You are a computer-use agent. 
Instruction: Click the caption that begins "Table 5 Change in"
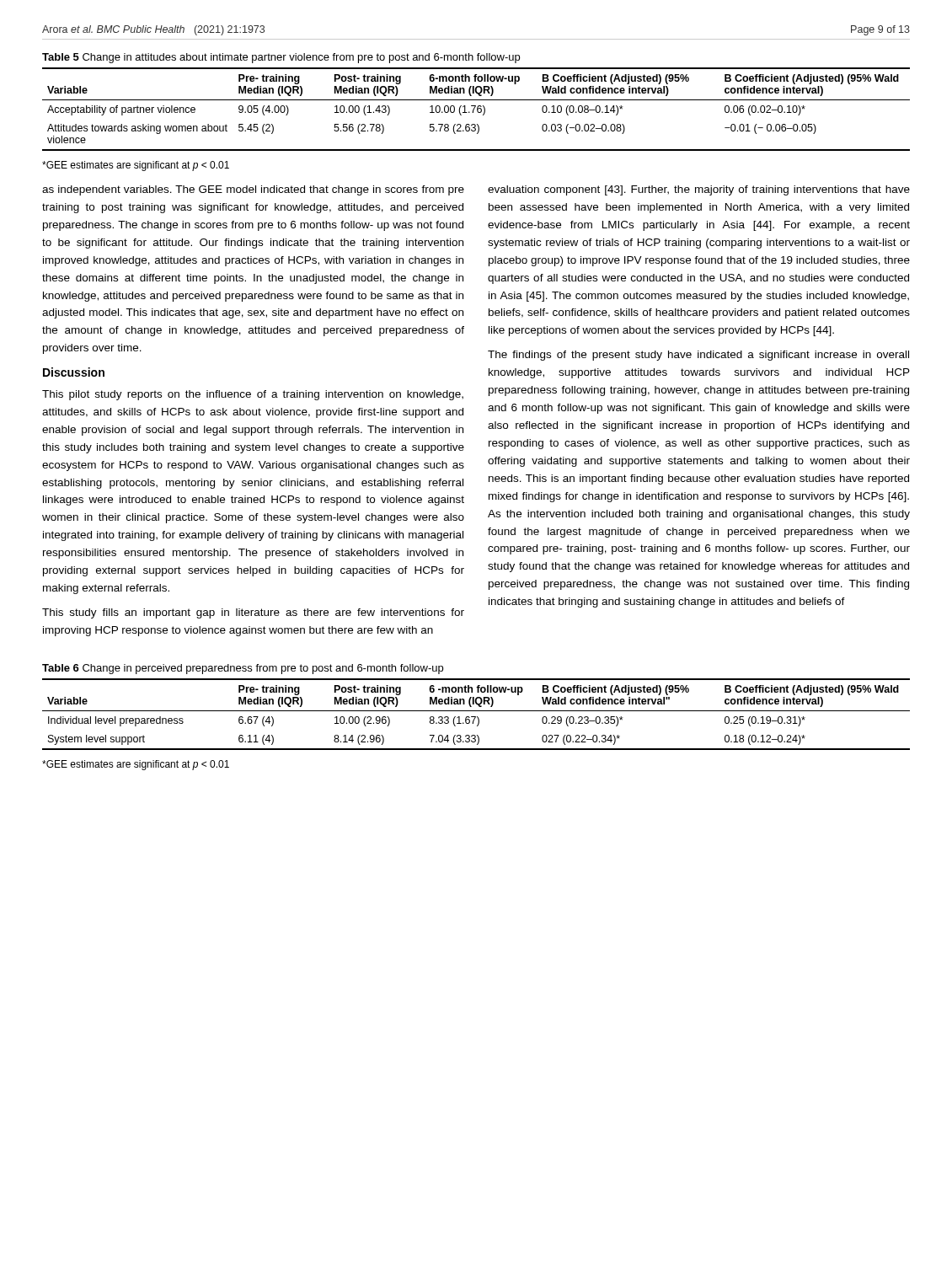[281, 57]
